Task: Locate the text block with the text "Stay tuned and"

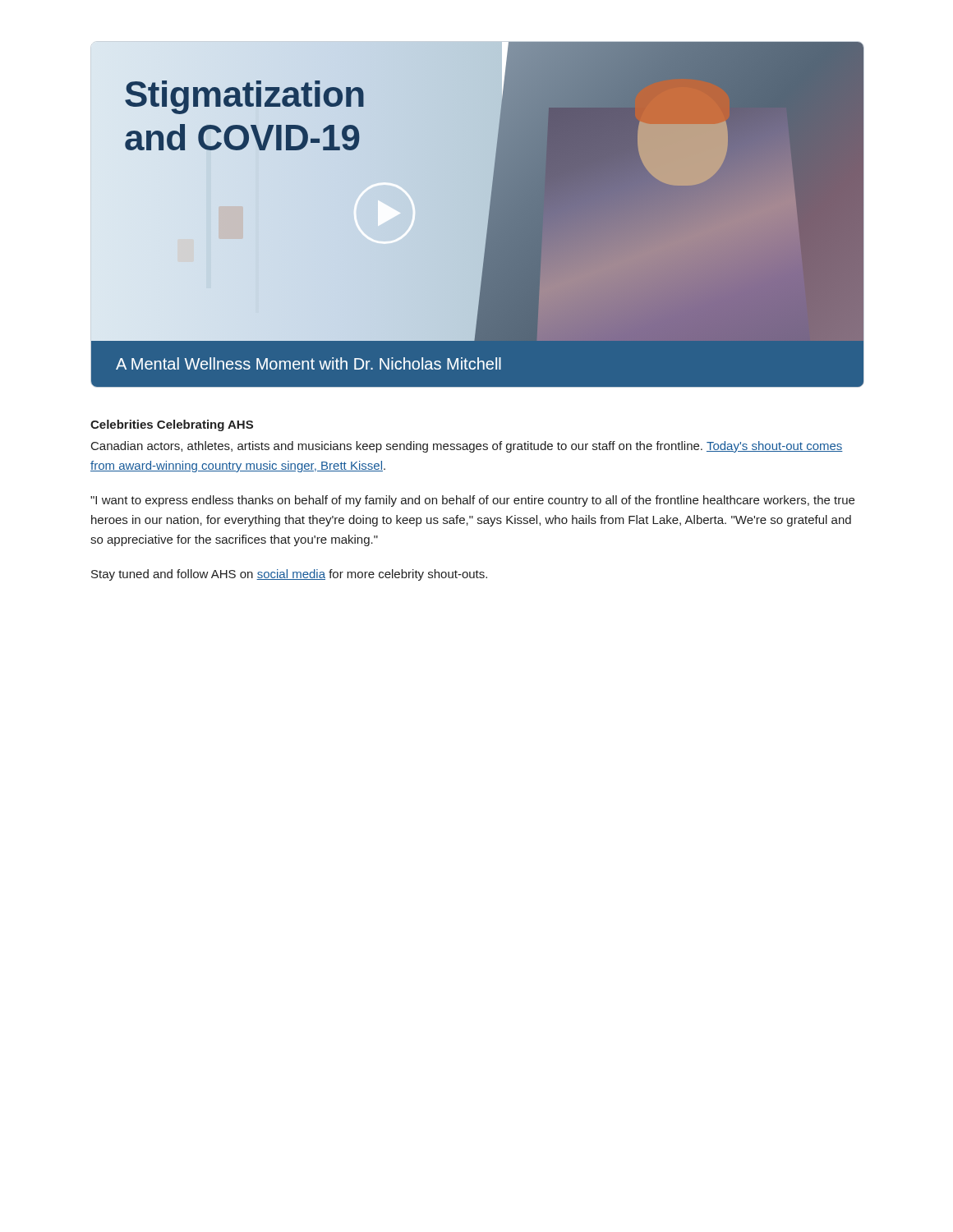Action: [x=289, y=574]
